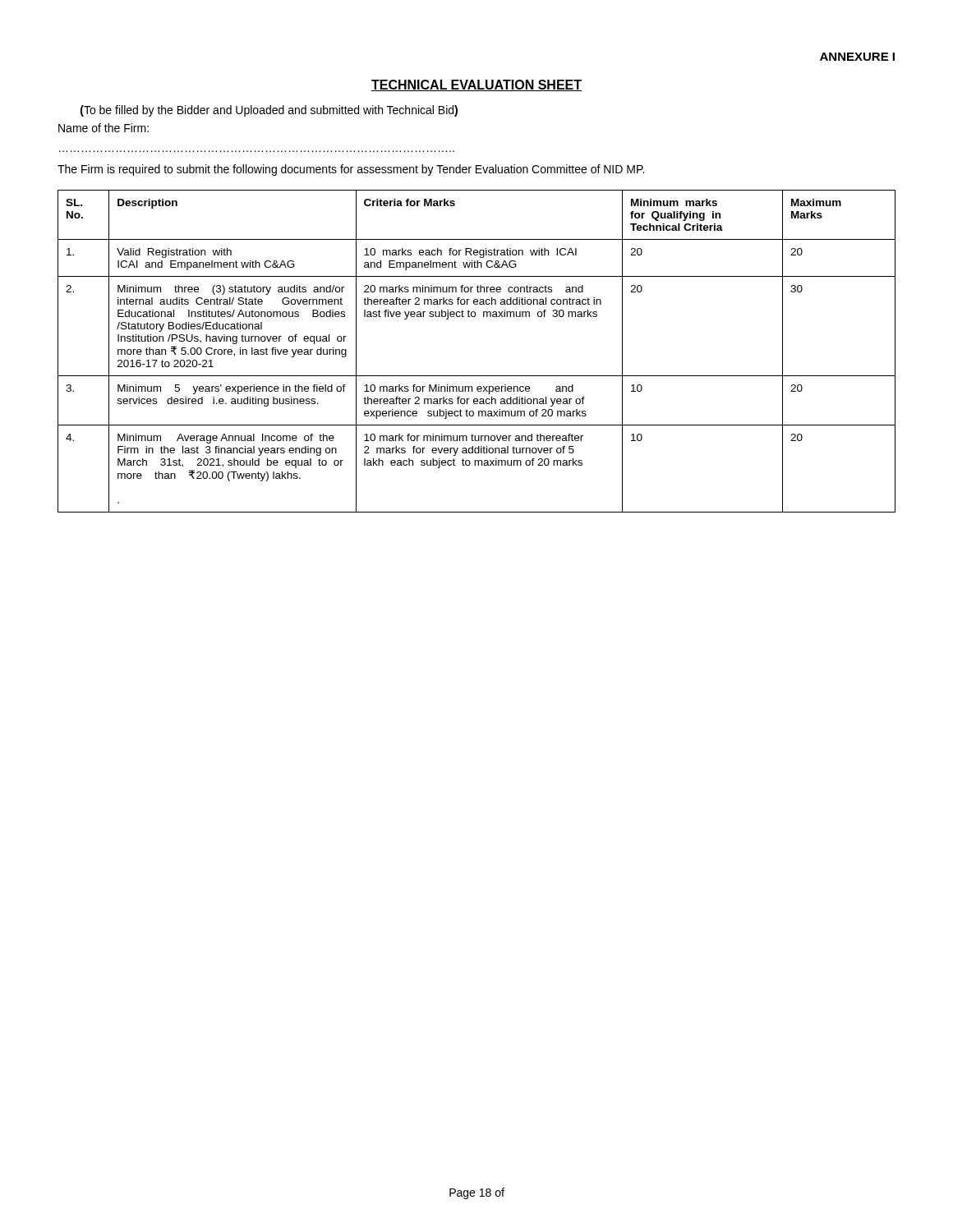Locate the element starting "TECHNICAL EVALUATION SHEET"

point(476,85)
